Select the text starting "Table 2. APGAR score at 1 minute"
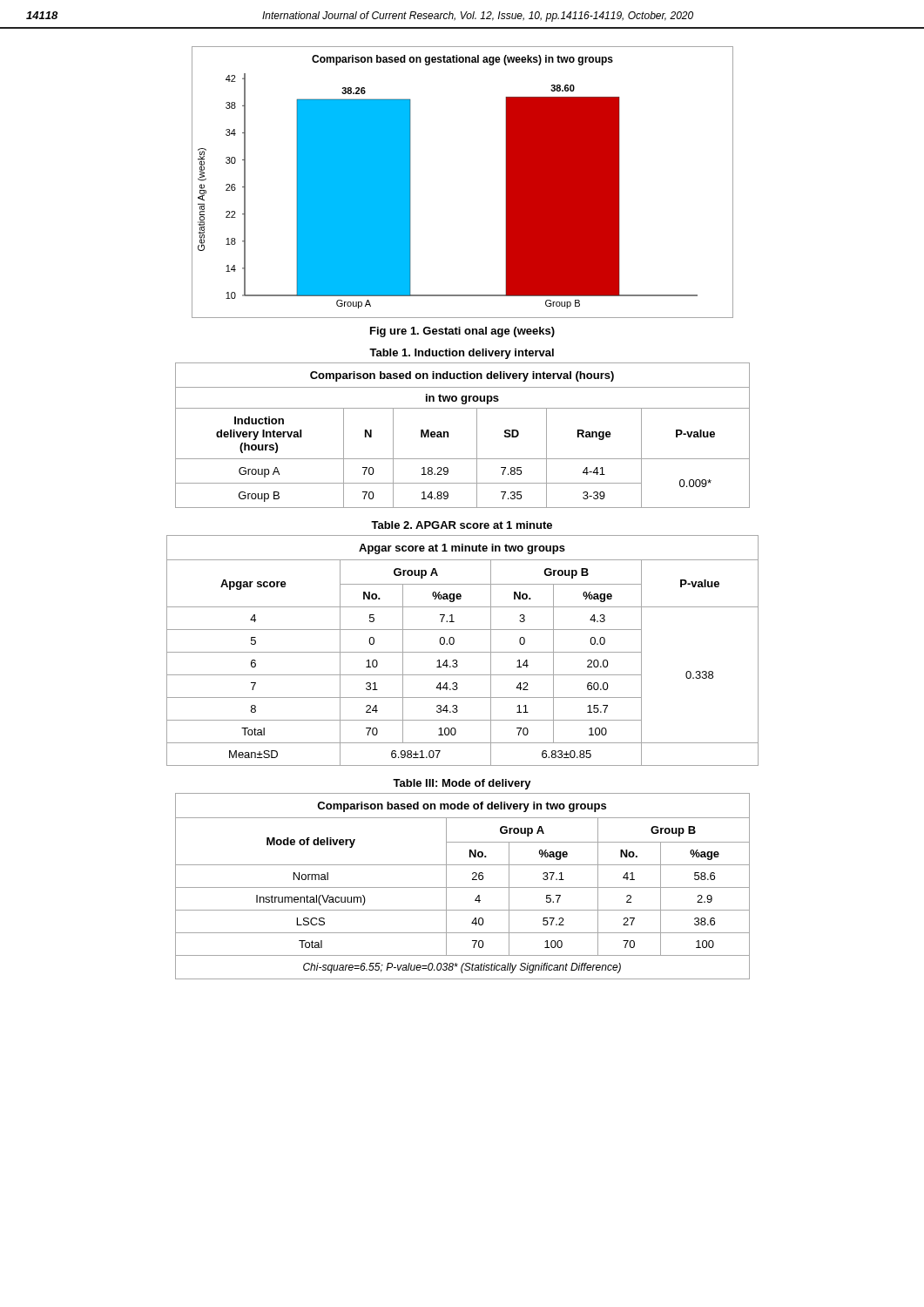The image size is (924, 1307). 462,525
